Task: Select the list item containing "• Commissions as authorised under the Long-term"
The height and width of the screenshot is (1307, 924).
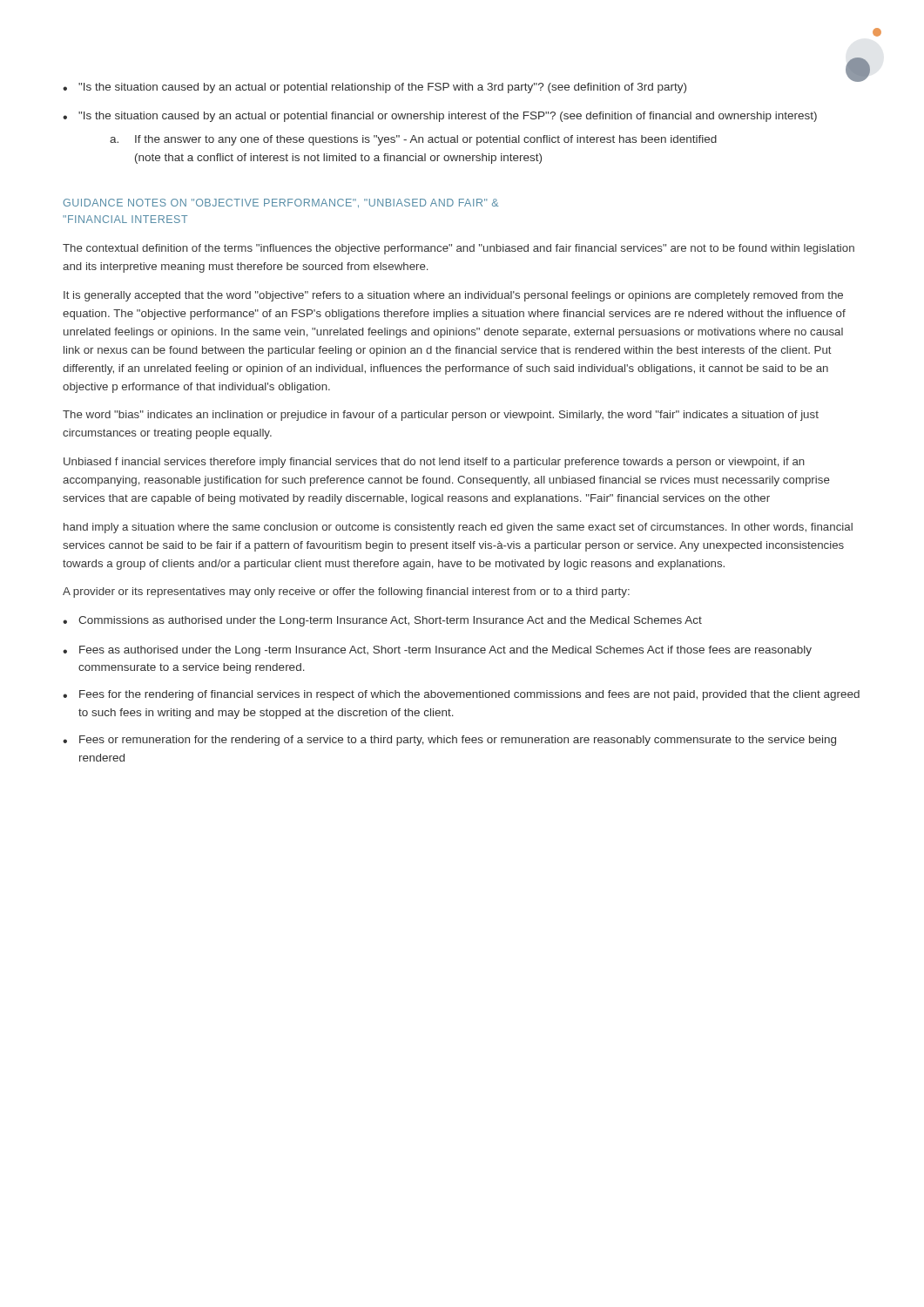Action: point(462,622)
